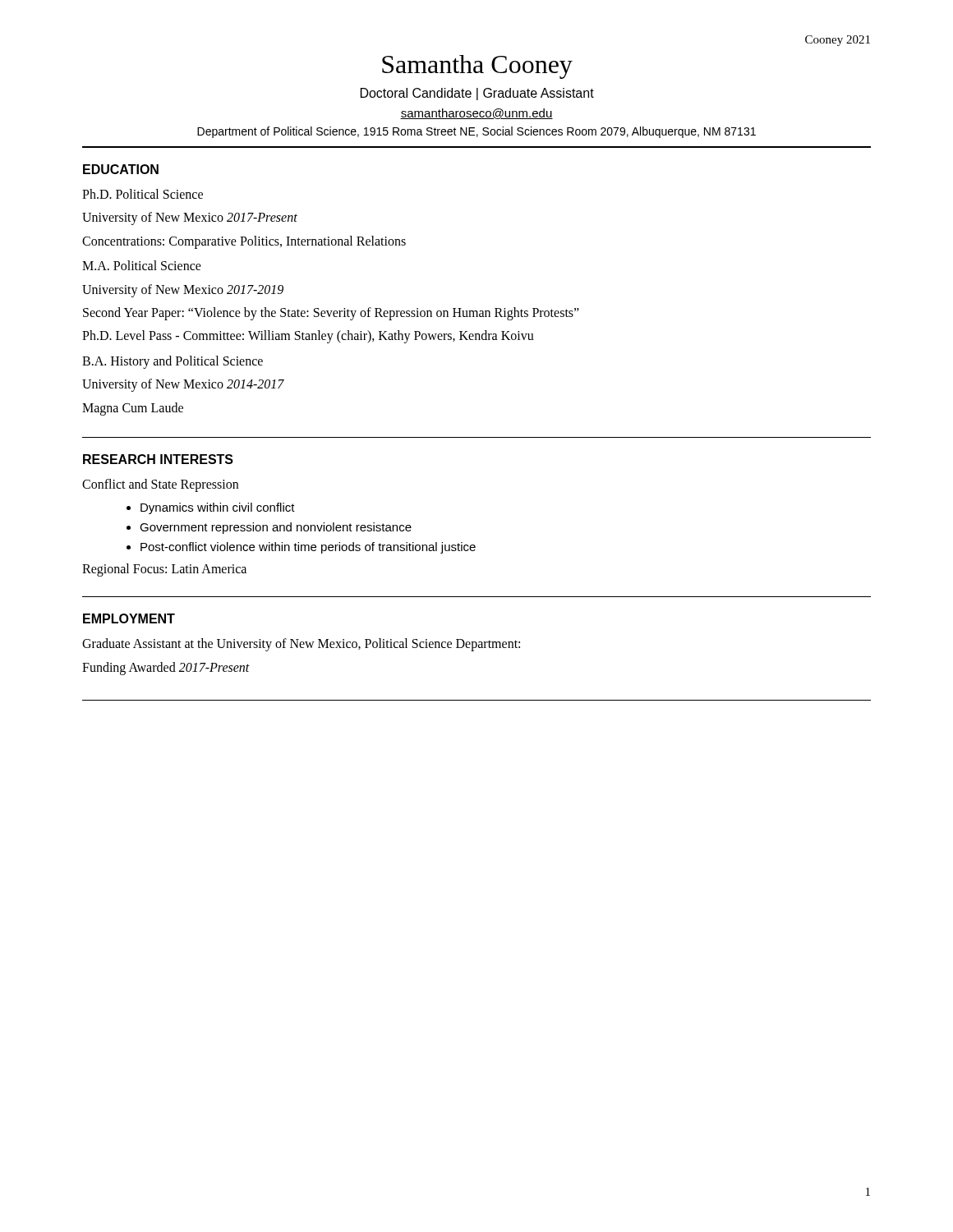The width and height of the screenshot is (953, 1232).
Task: Click on the text containing "Magna Cum Laude"
Action: 133,407
